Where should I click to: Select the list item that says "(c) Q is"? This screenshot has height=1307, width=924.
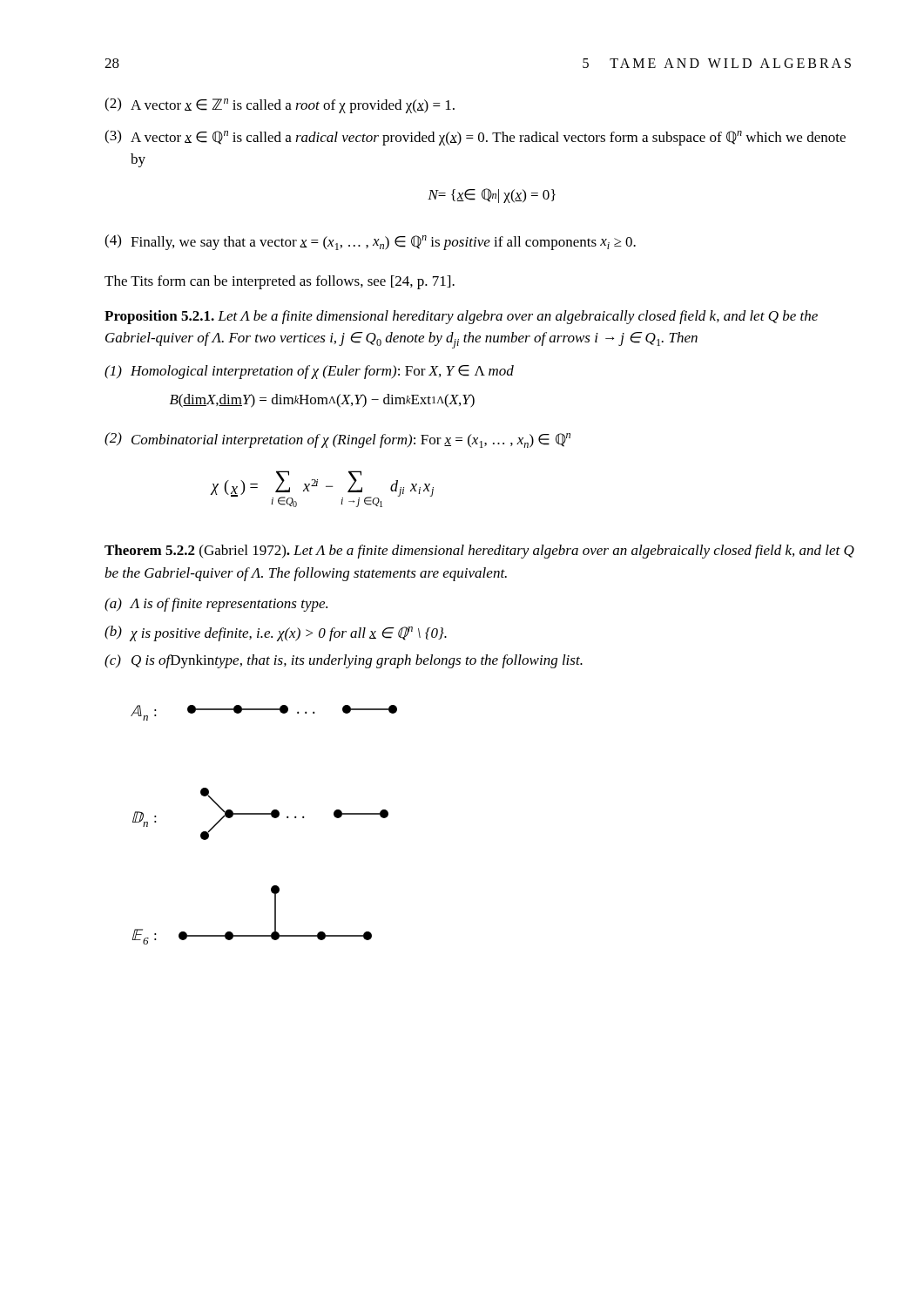click(344, 660)
